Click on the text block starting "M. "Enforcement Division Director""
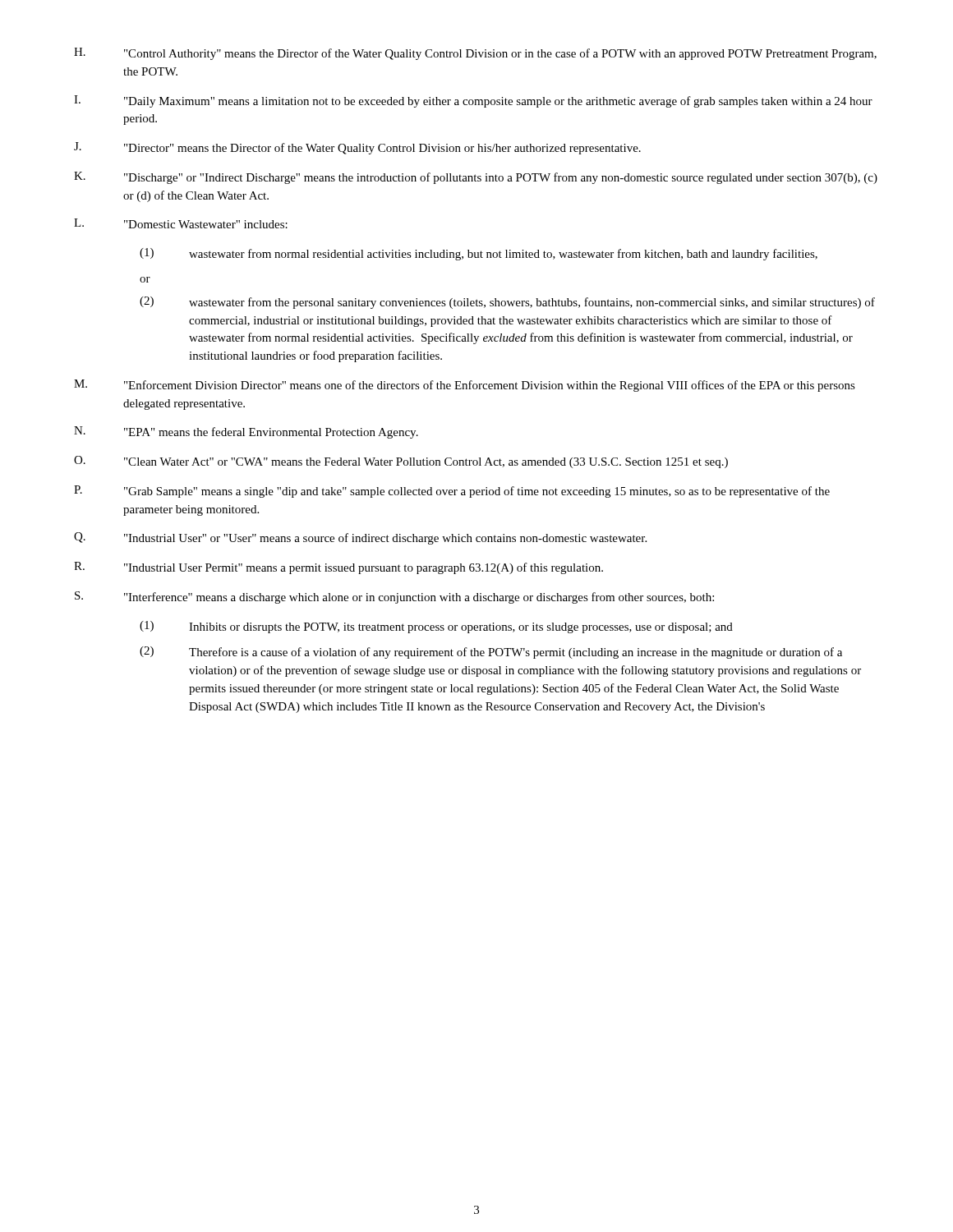 point(476,395)
